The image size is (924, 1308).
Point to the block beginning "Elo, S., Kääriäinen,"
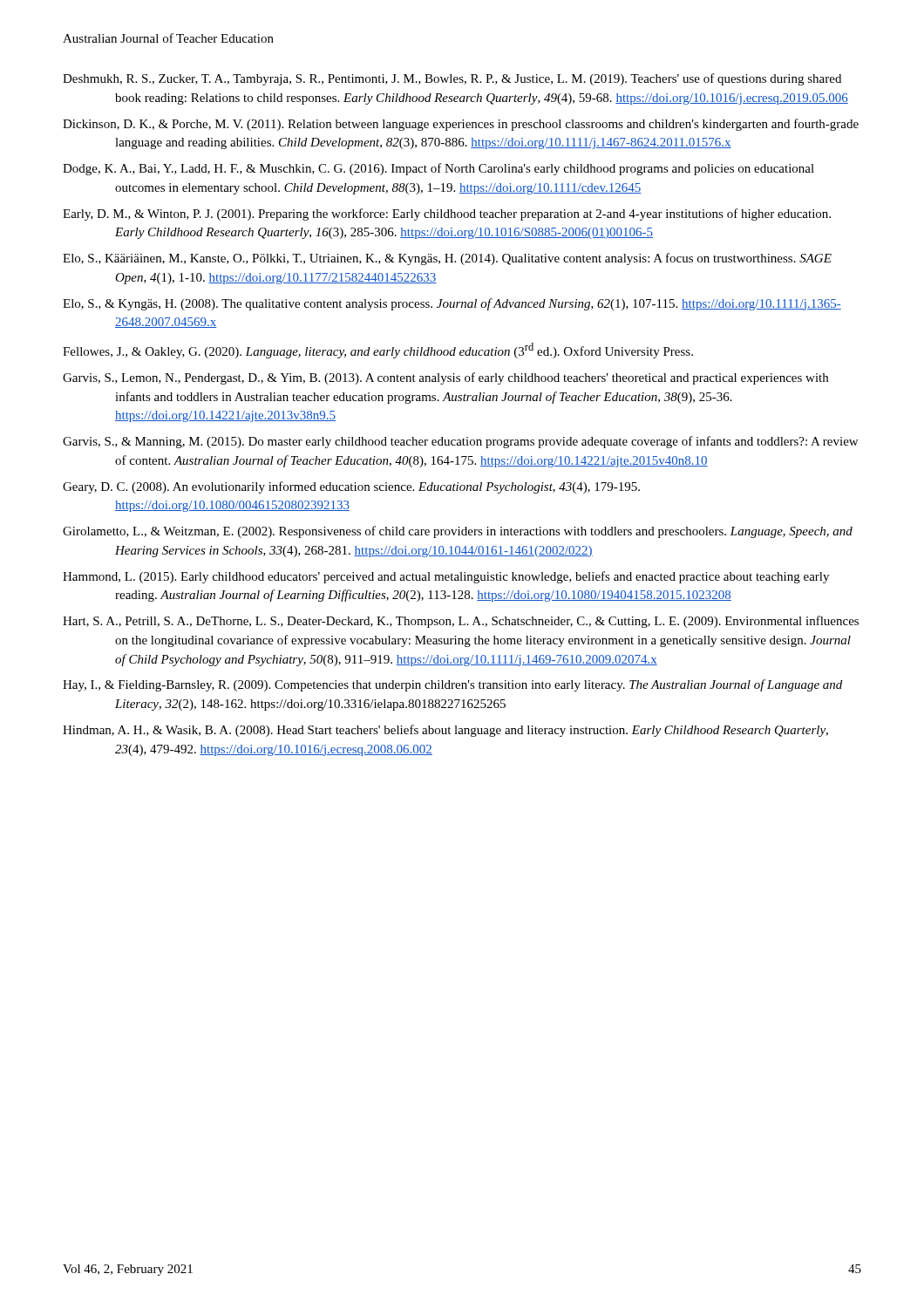[x=447, y=268]
